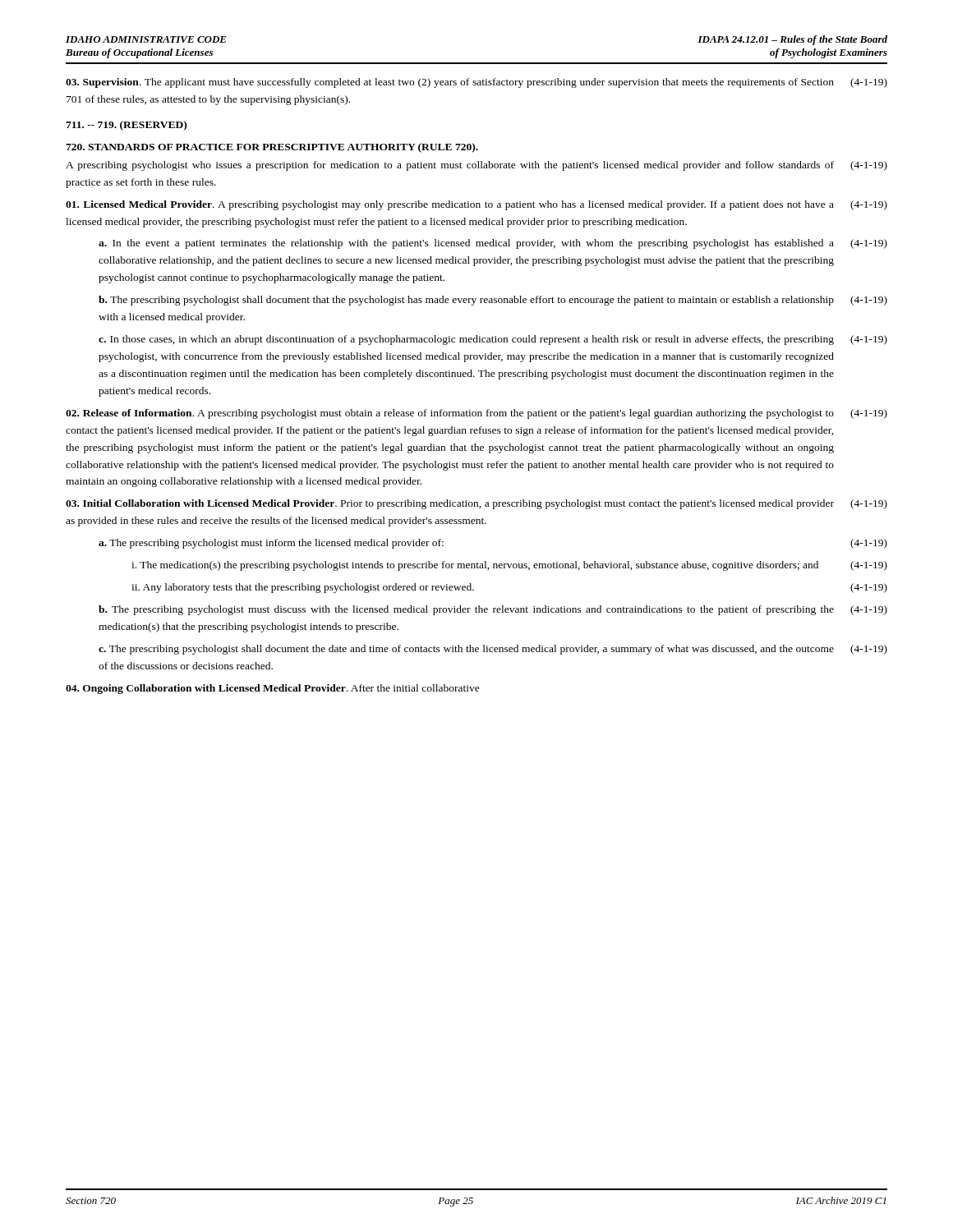Image resolution: width=953 pixels, height=1232 pixels.
Task: Locate the text starting "b. The prescribing psychologist shall document"
Action: coord(493,309)
